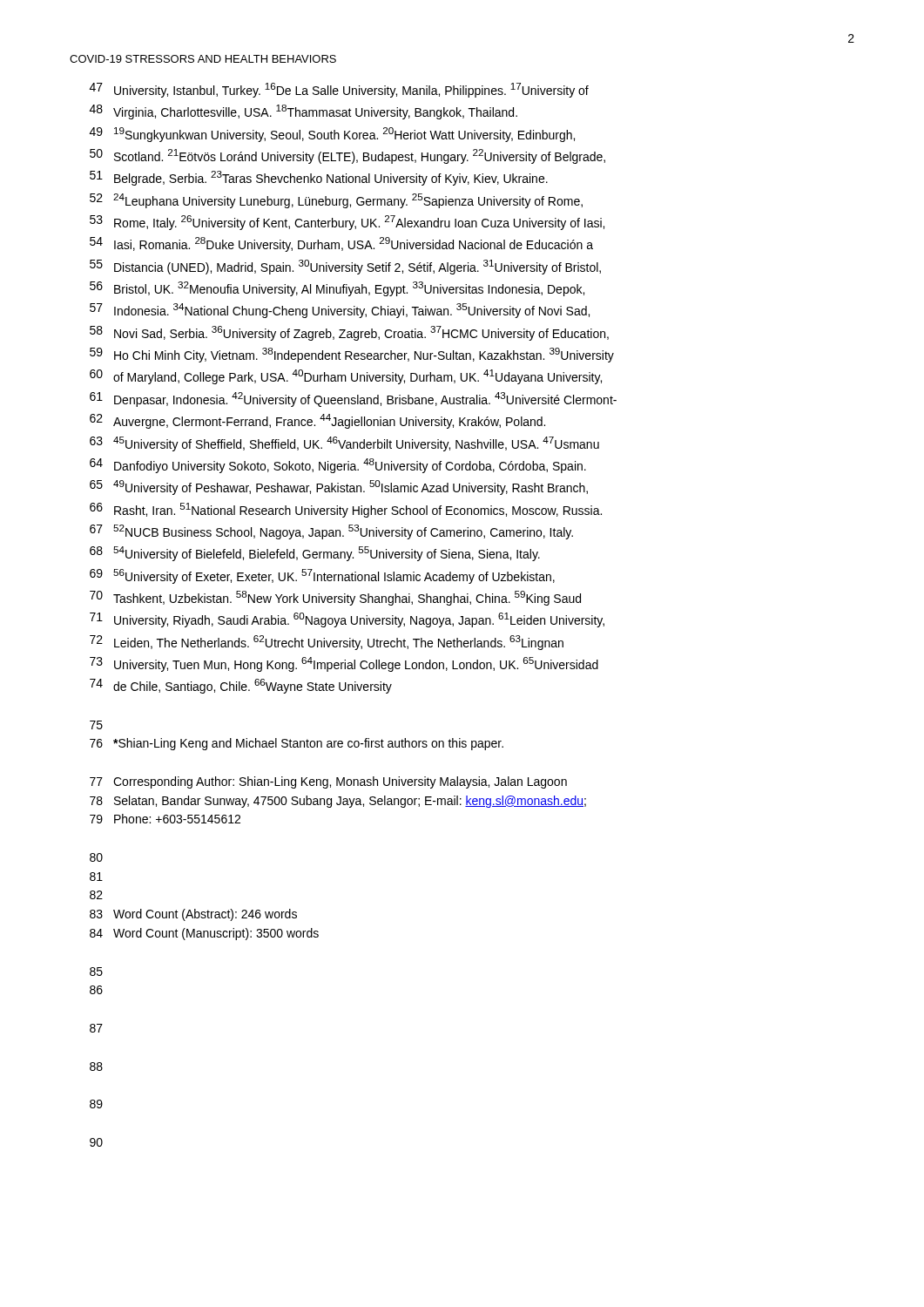Click on the block starting "56 Bristol, UK. 32Menoufia"
Screen dimensions: 1307x924
tap(462, 288)
